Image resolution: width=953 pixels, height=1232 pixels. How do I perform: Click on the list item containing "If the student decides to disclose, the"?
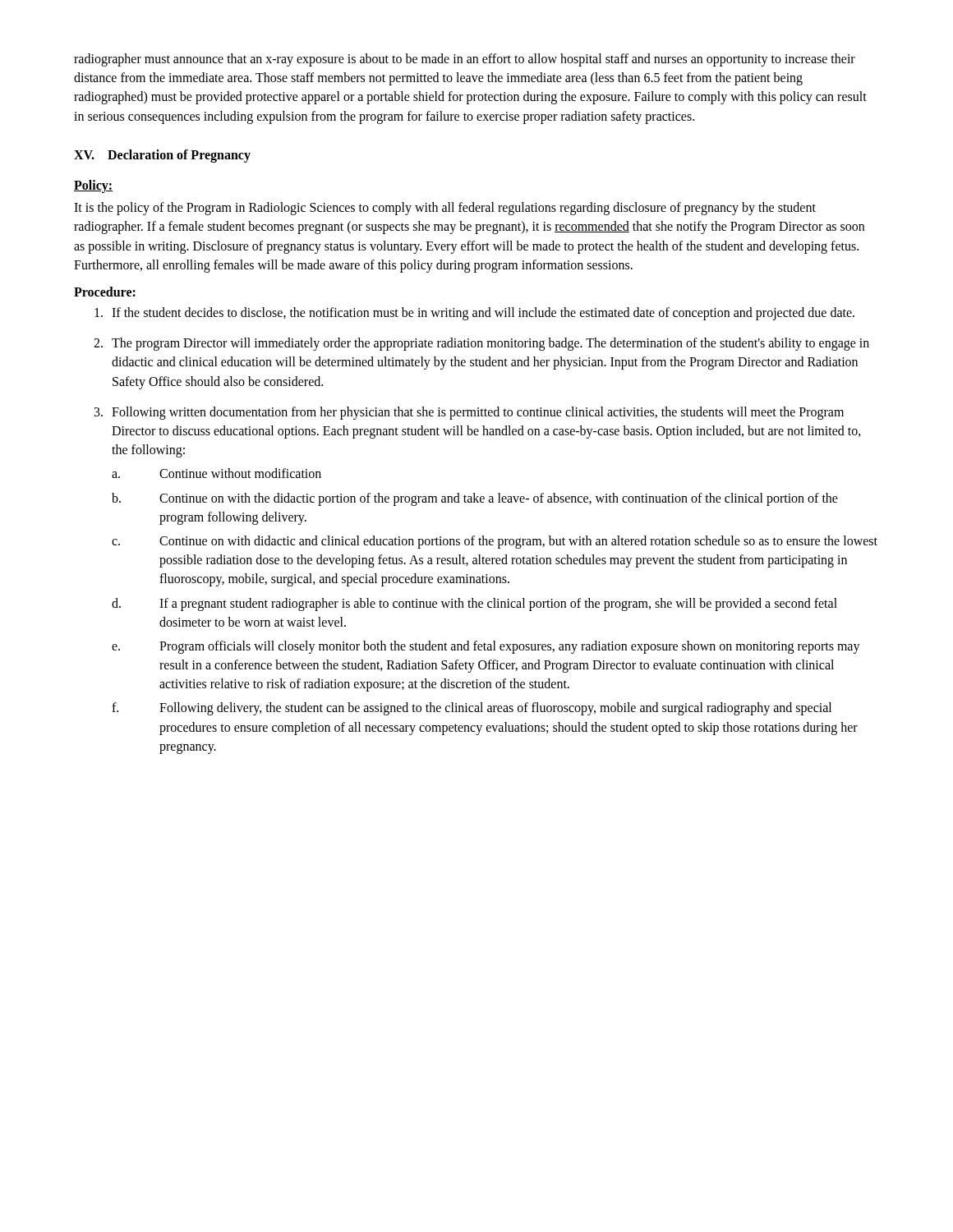476,313
